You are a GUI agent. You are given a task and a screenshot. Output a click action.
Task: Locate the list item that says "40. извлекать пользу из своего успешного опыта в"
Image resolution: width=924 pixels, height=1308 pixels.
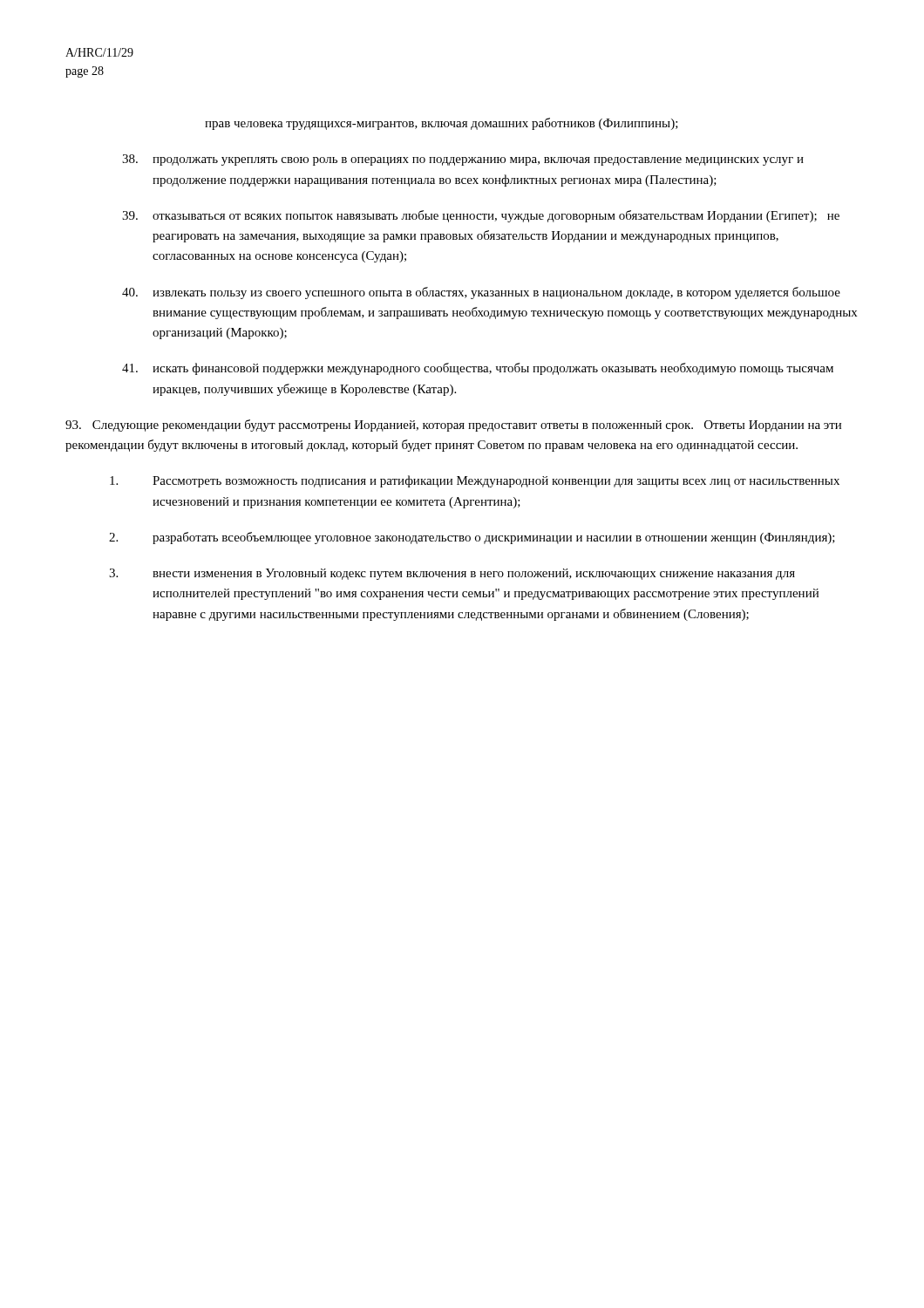462,313
